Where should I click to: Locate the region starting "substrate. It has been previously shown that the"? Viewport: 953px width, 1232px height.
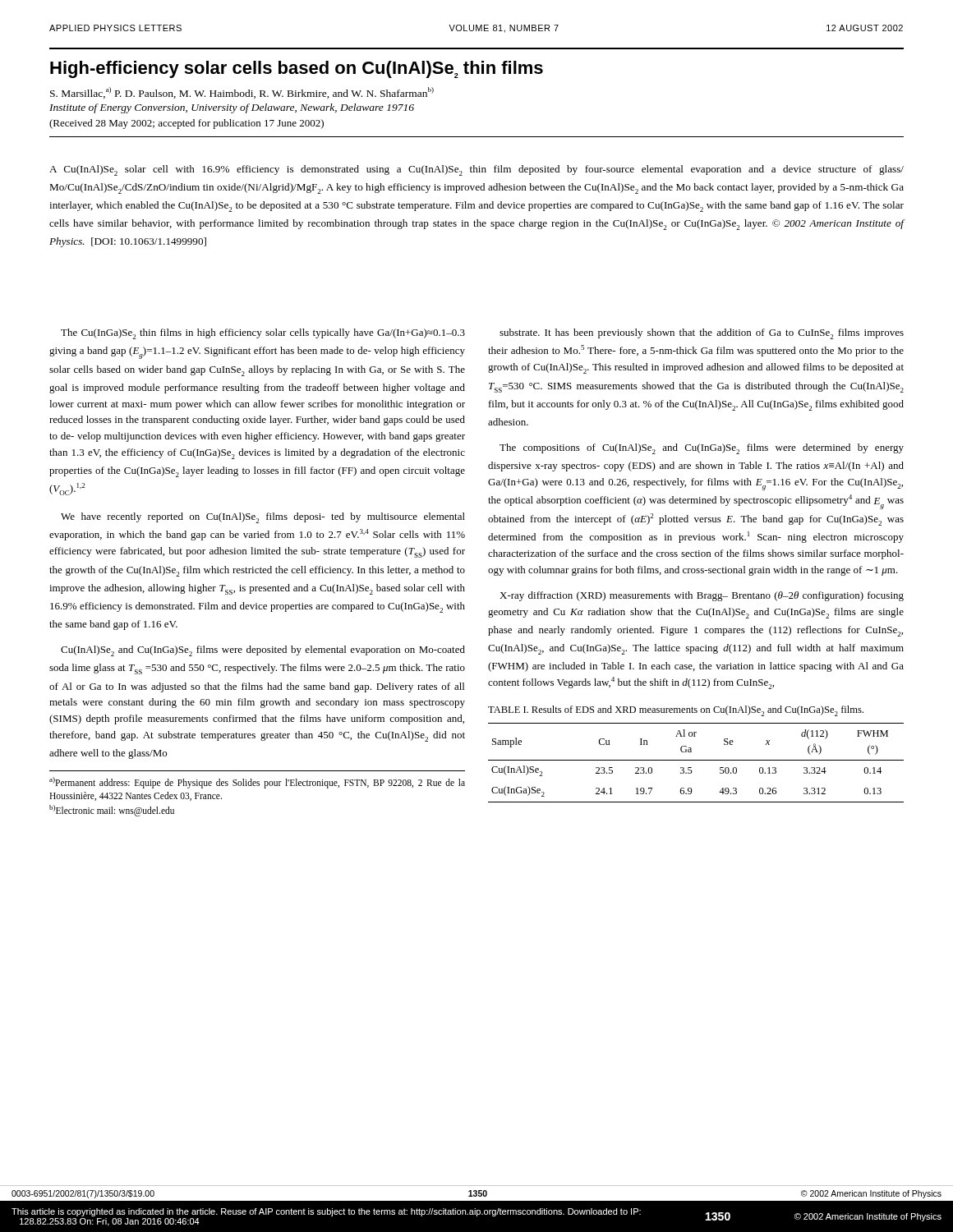point(696,377)
